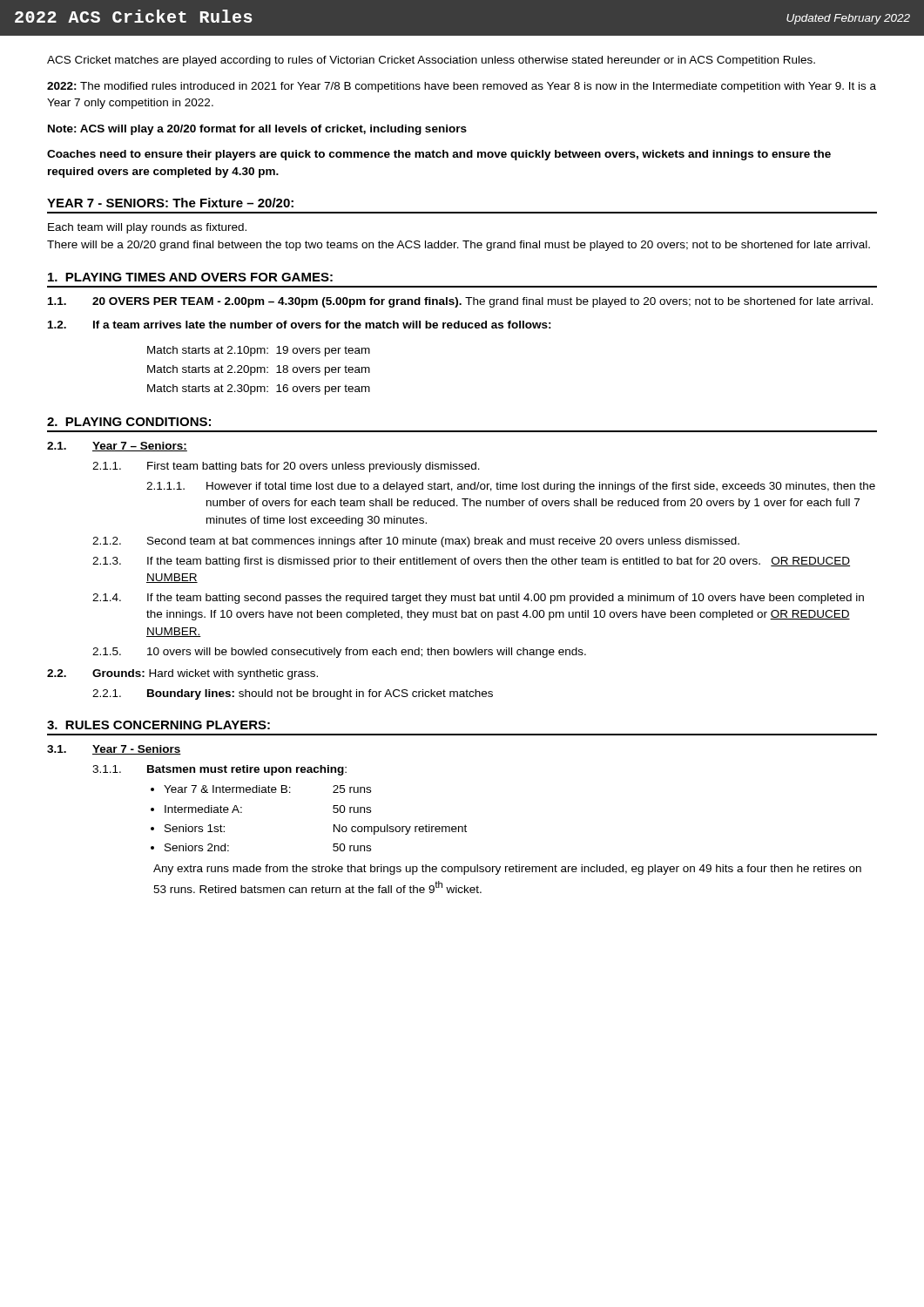924x1307 pixels.
Task: Navigate to the element starting "2.1.3. If the team batting first is dismissed"
Action: pos(485,569)
